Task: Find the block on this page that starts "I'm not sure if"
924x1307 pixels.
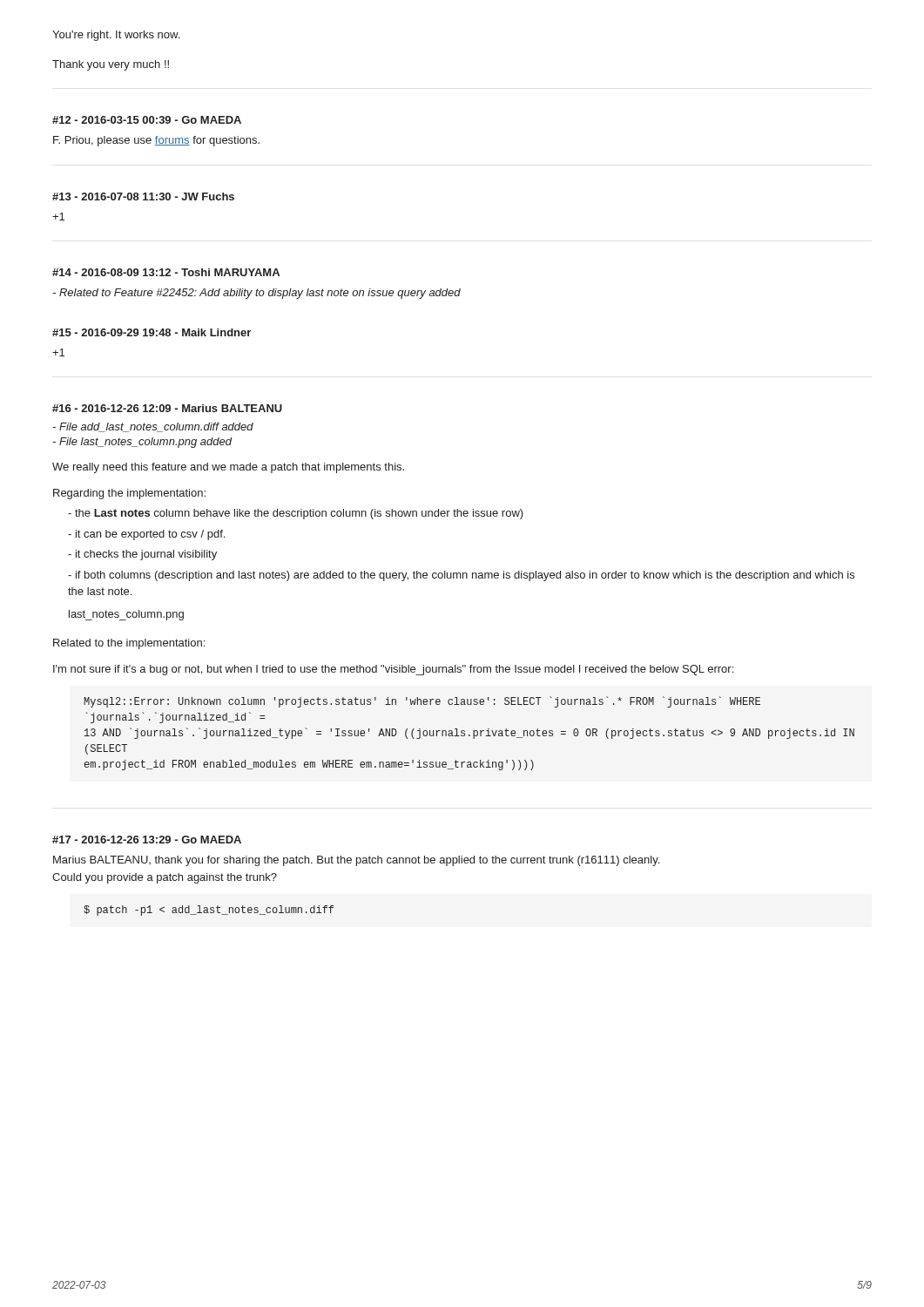Action: coord(393,668)
